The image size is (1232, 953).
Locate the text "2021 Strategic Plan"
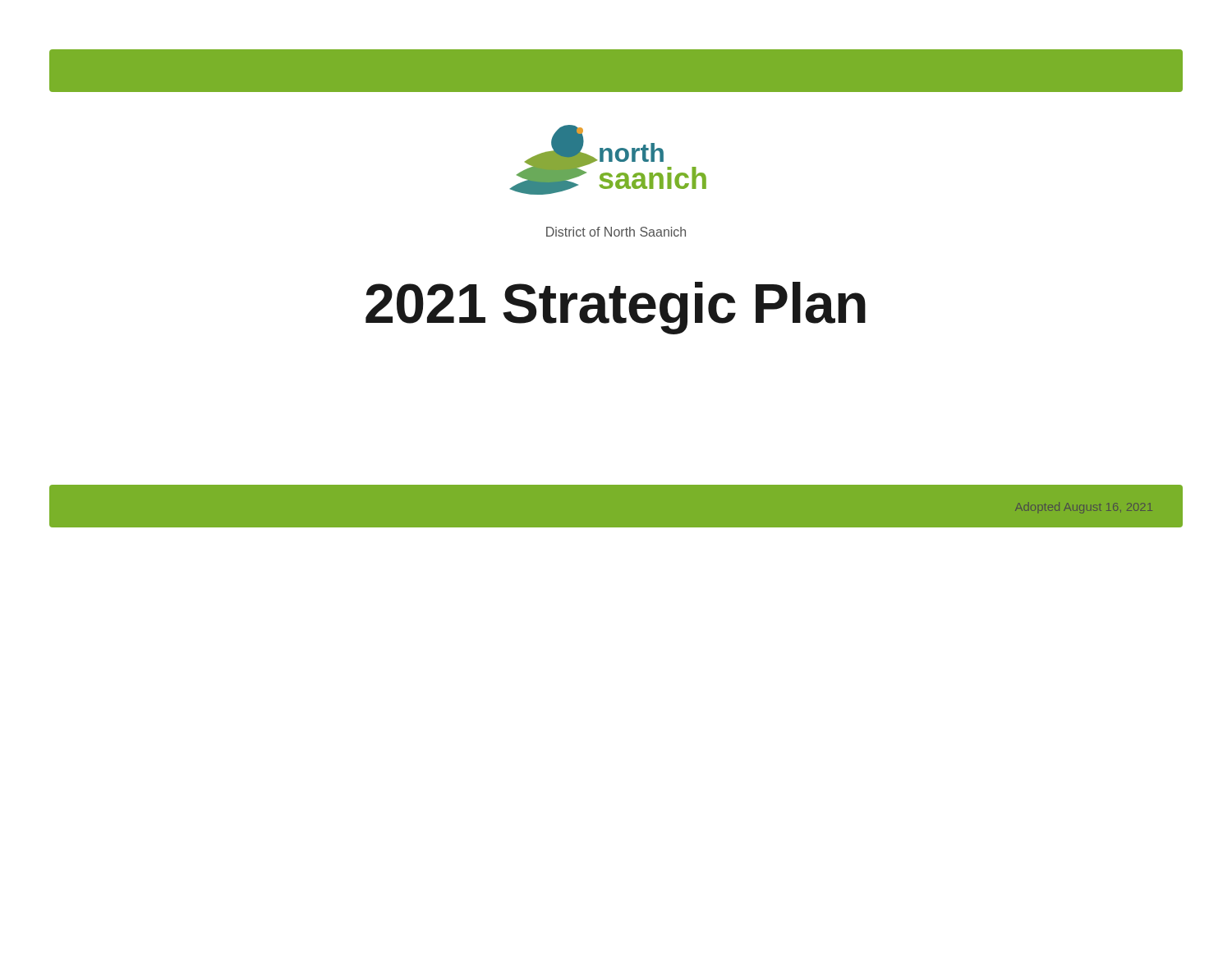coord(616,303)
